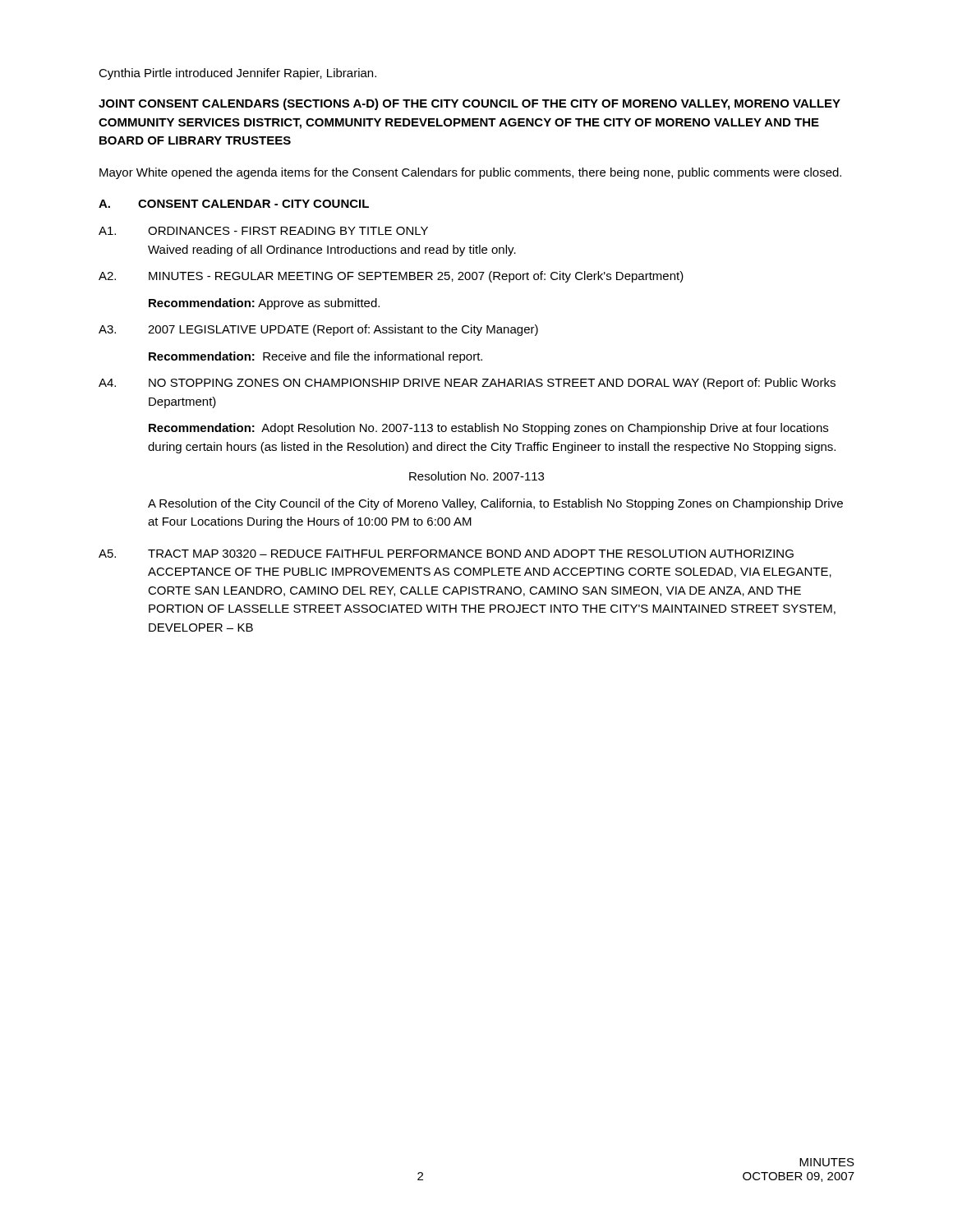Viewport: 953px width, 1232px height.
Task: Find the text block starting "Cynthia Pirtle introduced Jennifer Rapier, Librarian."
Action: (238, 73)
